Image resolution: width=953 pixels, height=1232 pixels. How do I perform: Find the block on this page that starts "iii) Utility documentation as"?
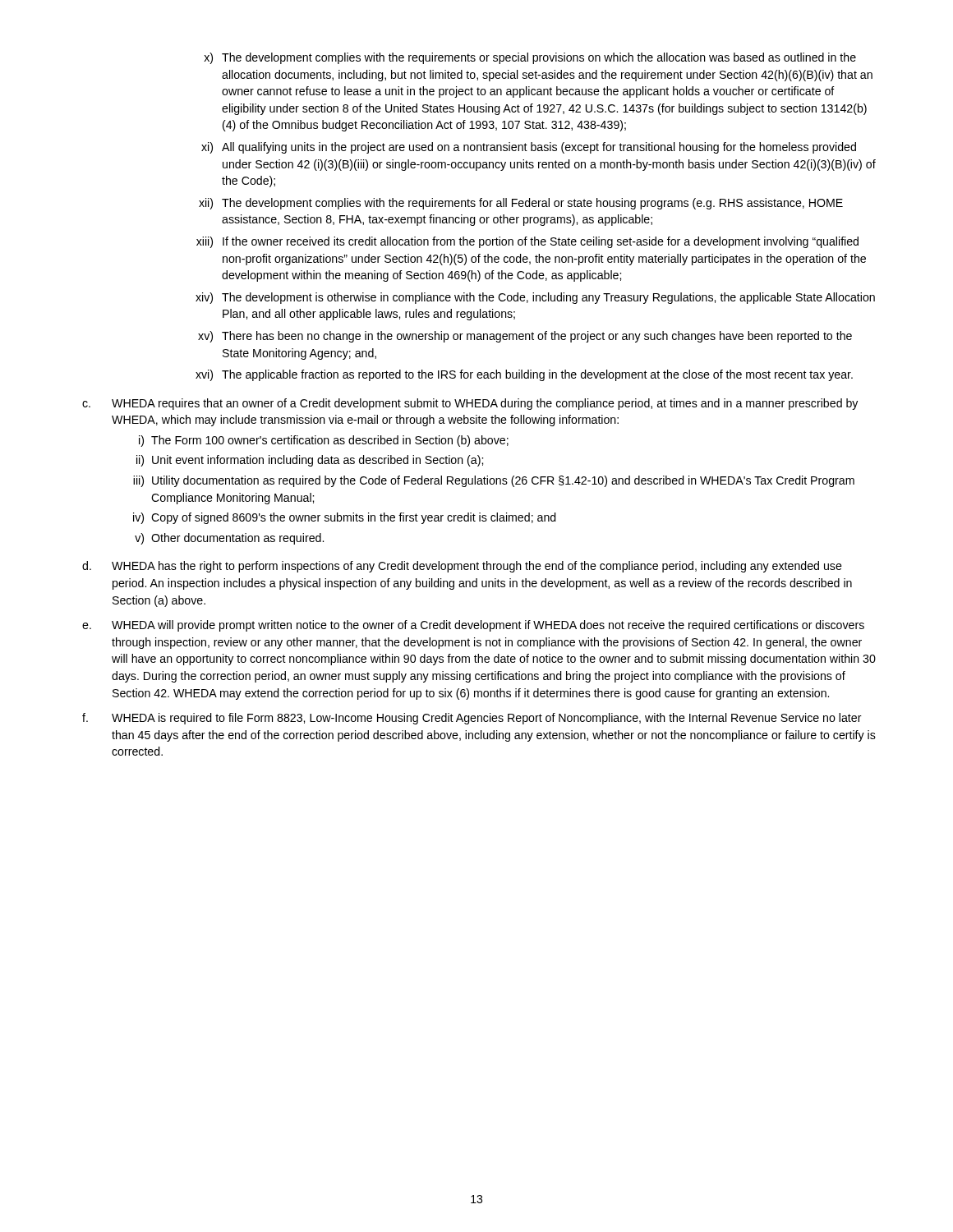[x=495, y=489]
